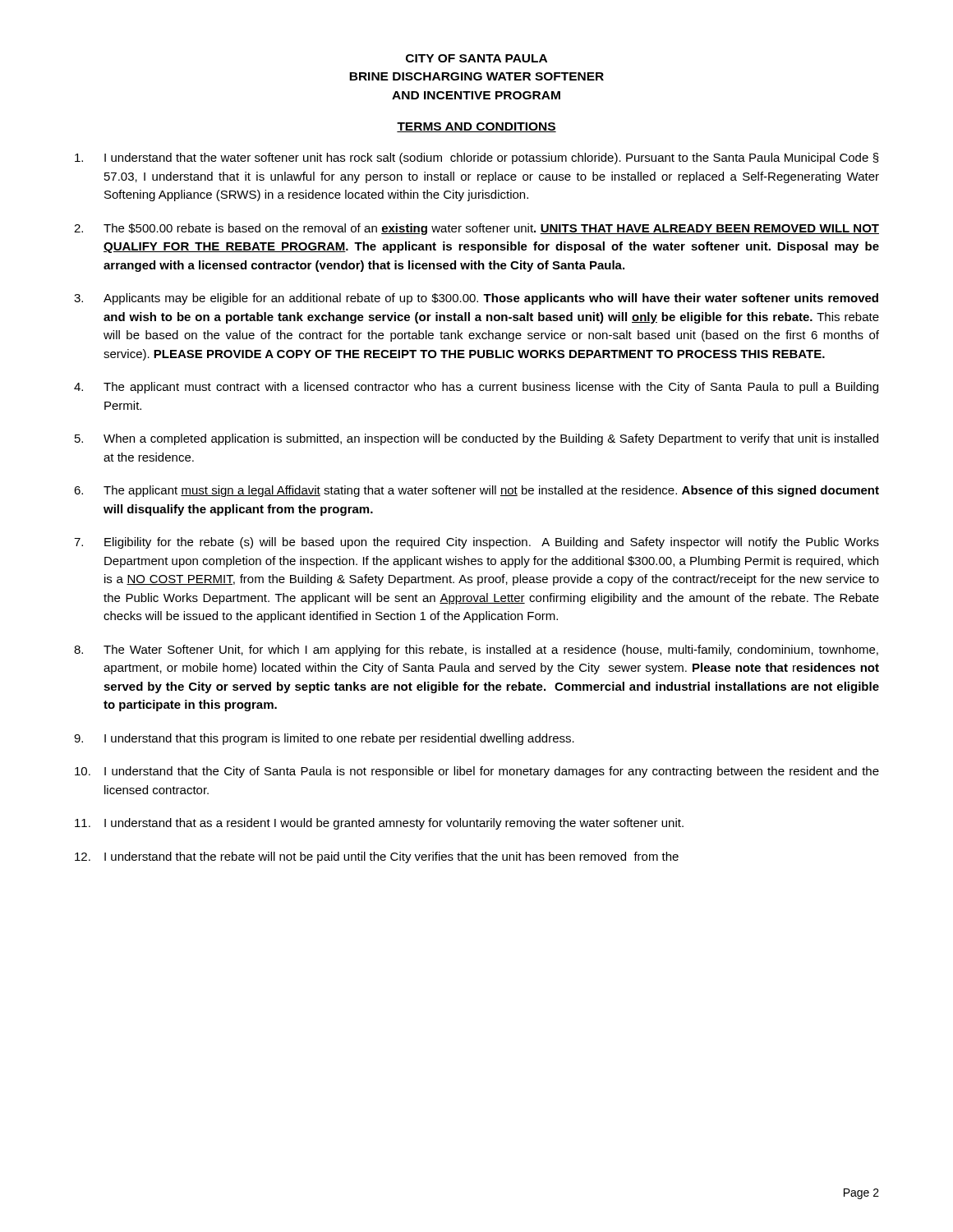
Task: Click on the list item with the text "2. The $500.00 rebate is based"
Action: tap(476, 247)
